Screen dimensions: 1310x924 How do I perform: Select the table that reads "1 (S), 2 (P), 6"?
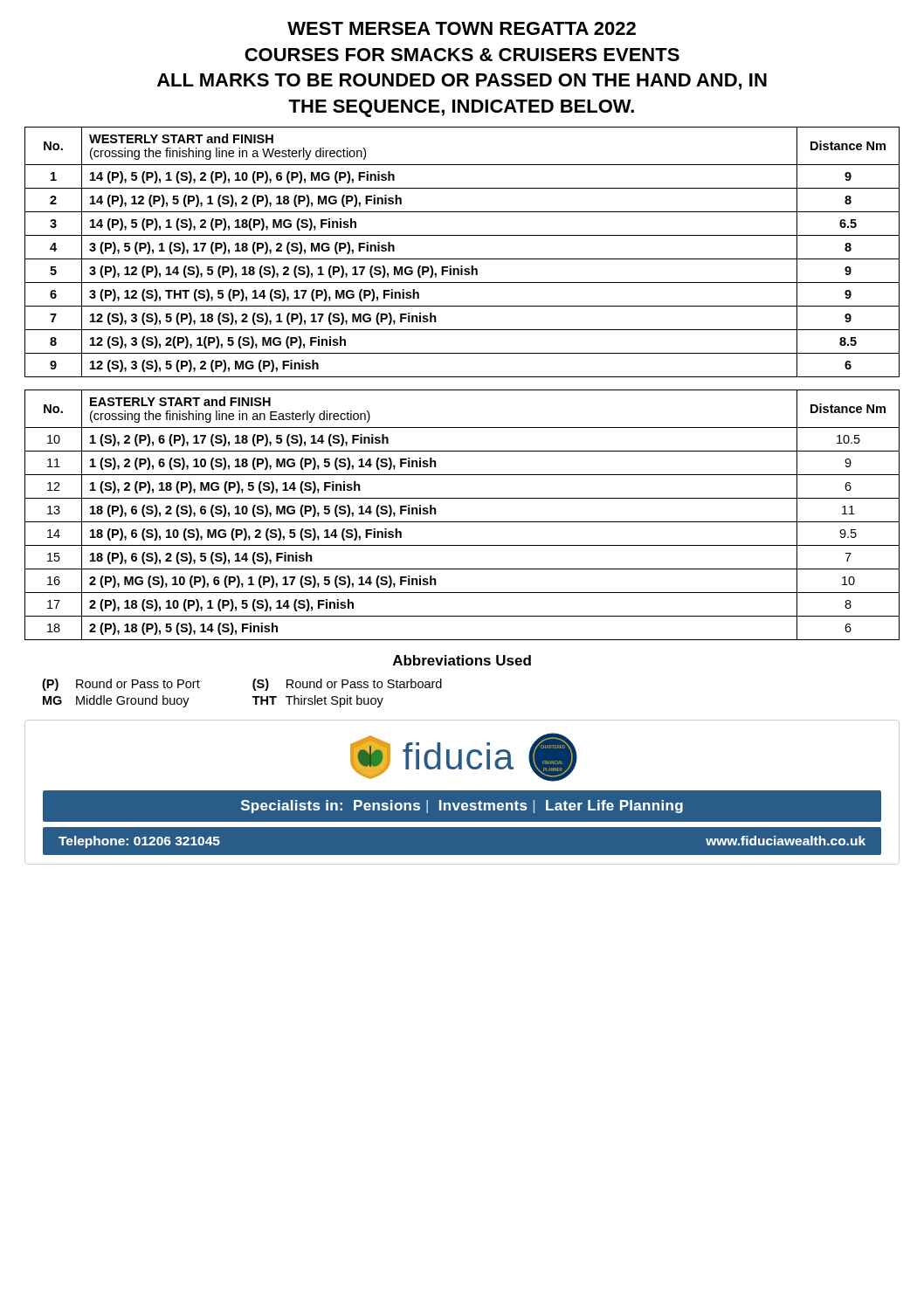[462, 515]
